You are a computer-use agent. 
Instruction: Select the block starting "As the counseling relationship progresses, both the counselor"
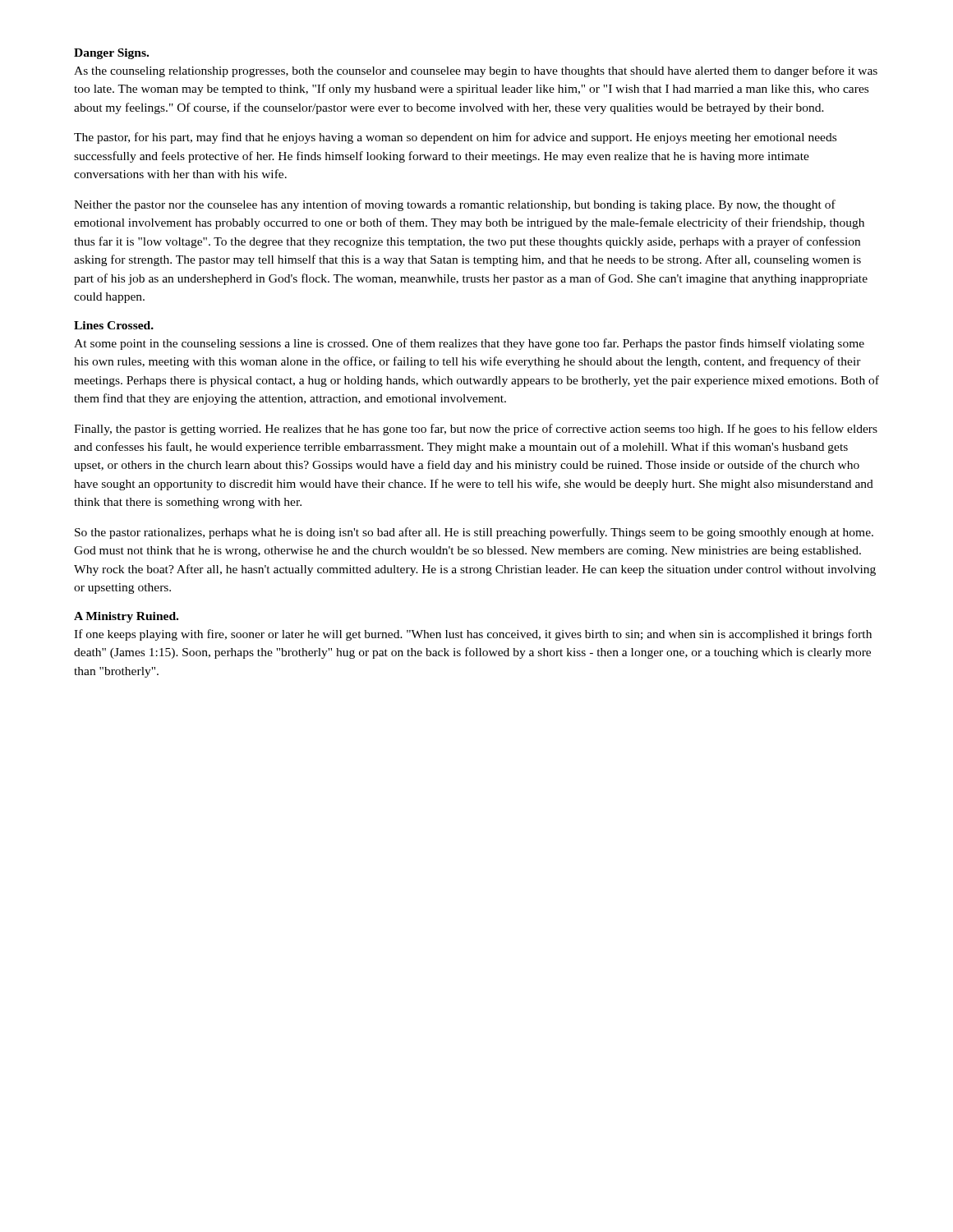pos(476,89)
